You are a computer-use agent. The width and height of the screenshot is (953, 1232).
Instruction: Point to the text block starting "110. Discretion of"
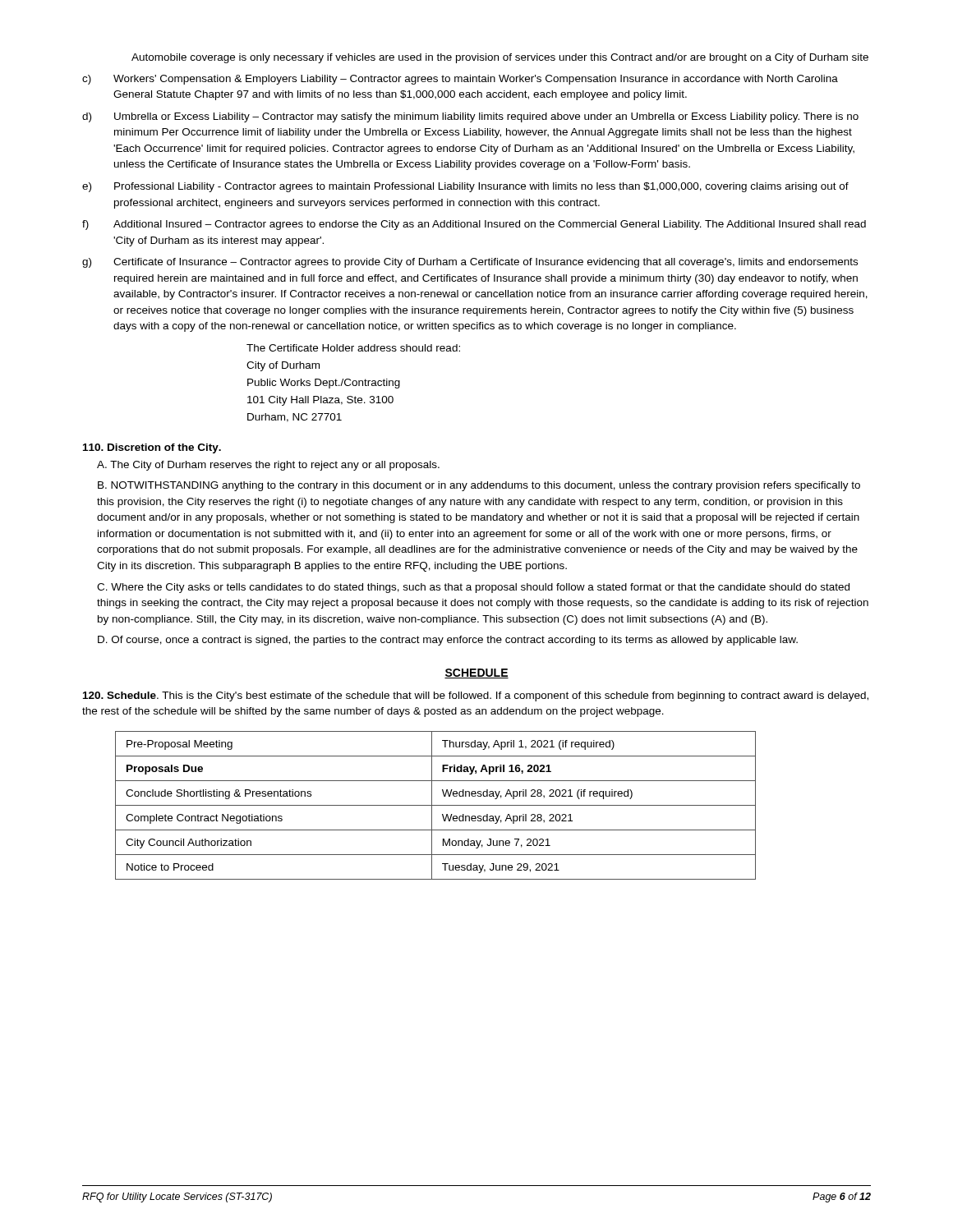pyautogui.click(x=152, y=447)
